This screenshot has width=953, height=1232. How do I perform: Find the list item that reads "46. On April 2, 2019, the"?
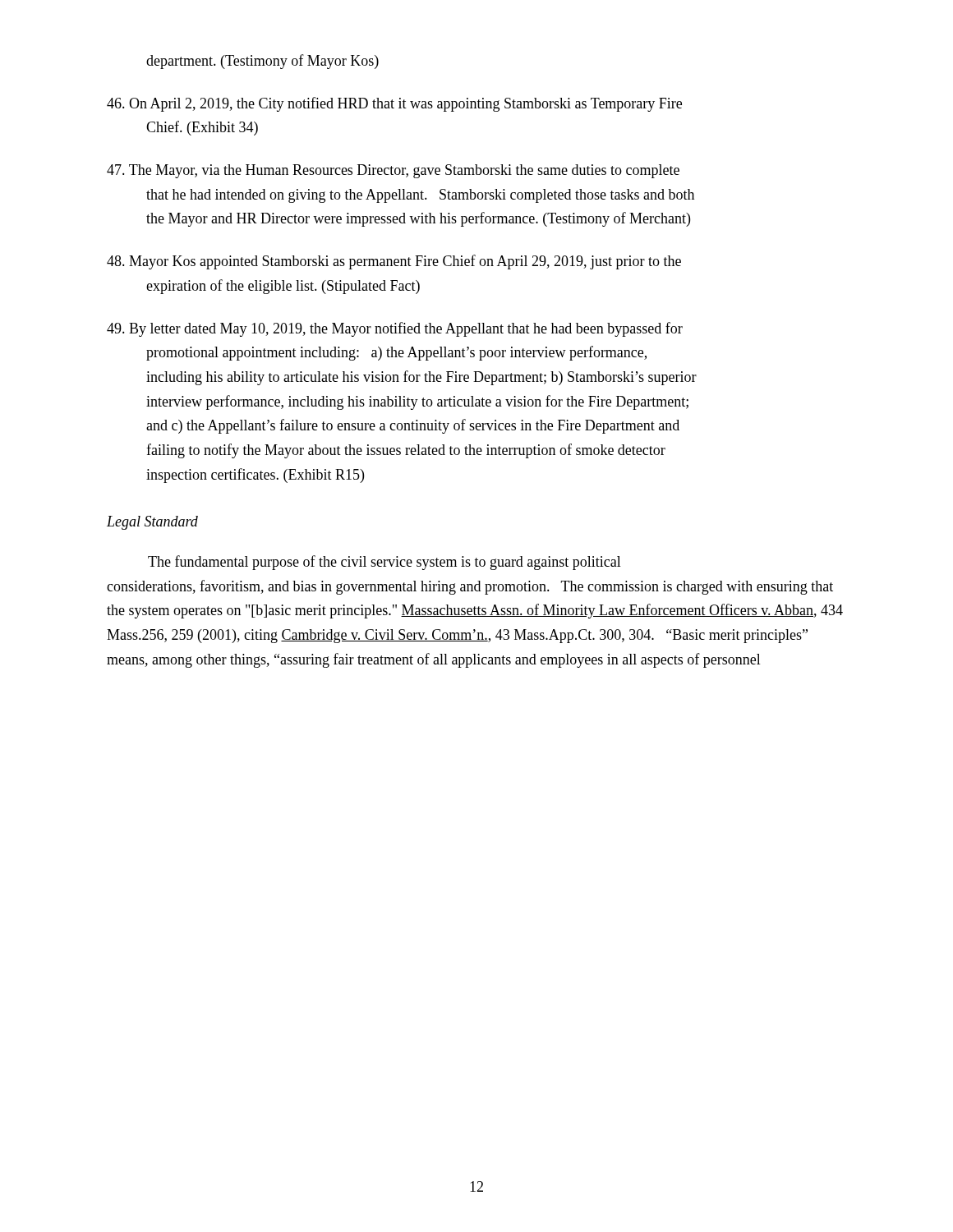(476, 116)
